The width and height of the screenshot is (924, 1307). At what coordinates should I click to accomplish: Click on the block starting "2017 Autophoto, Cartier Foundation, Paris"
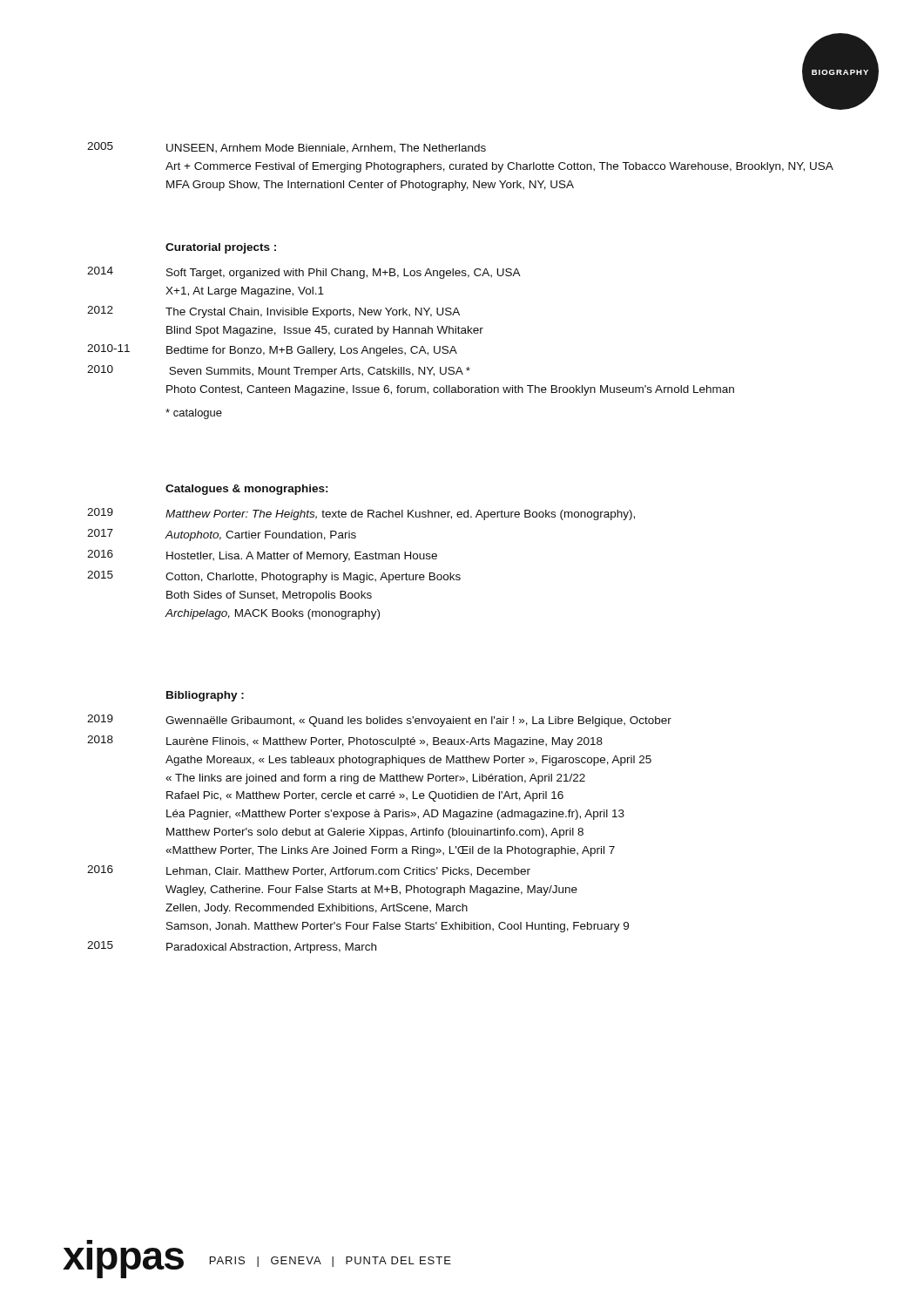pos(222,535)
